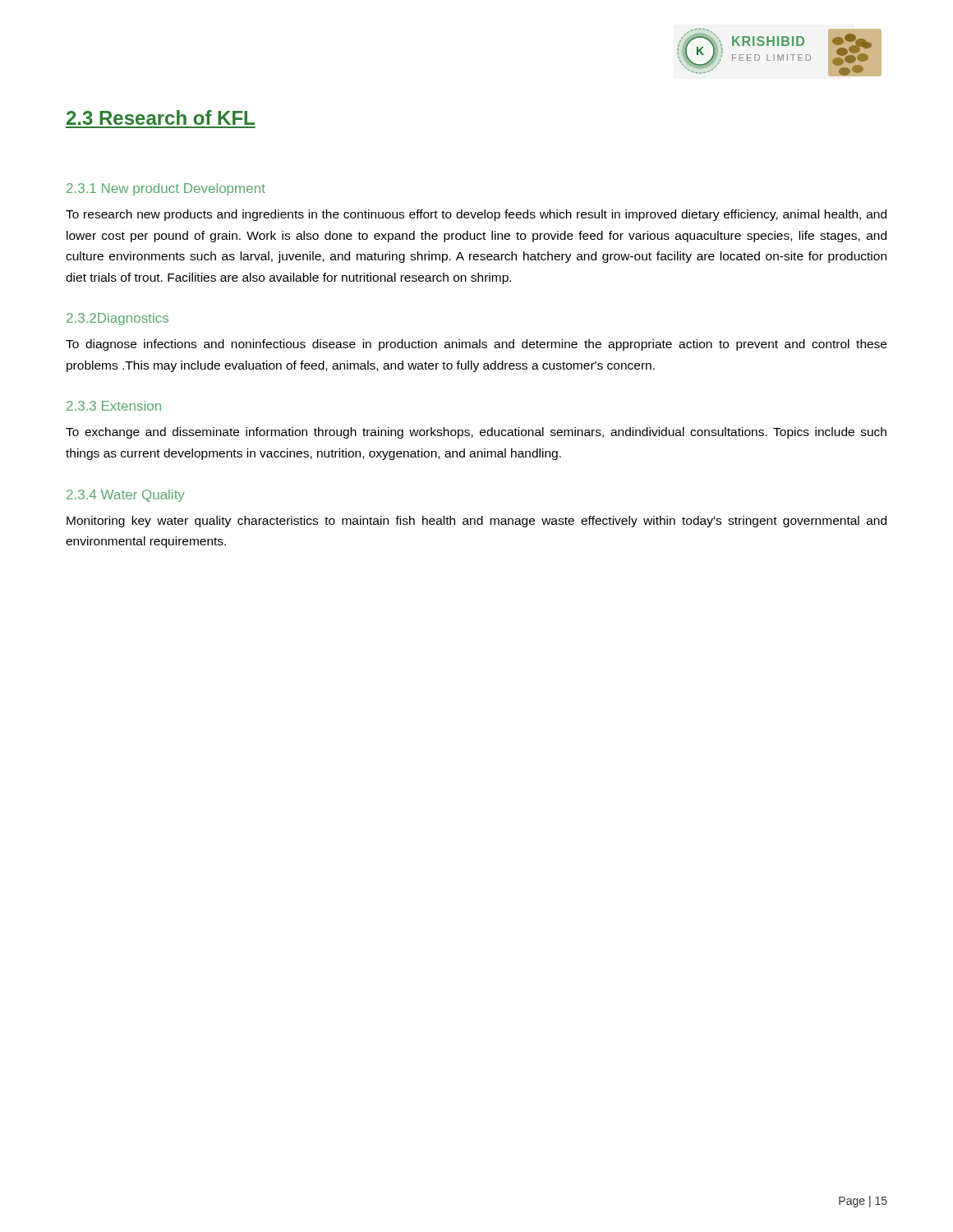
Task: Find the block on this page that starts "To diagnose infections and noninfectious disease in production"
Action: click(x=476, y=355)
